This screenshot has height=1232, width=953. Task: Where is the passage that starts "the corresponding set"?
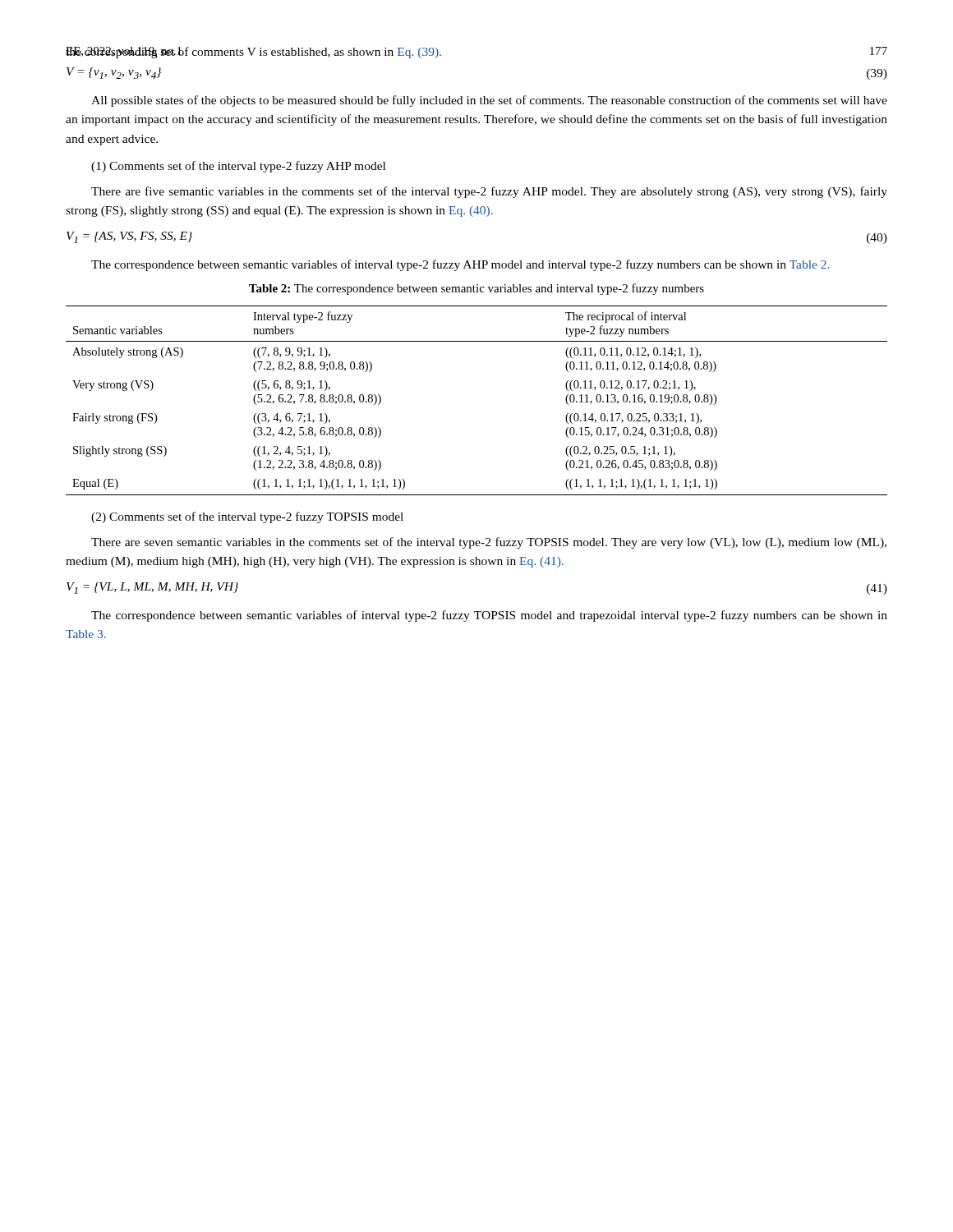[254, 51]
